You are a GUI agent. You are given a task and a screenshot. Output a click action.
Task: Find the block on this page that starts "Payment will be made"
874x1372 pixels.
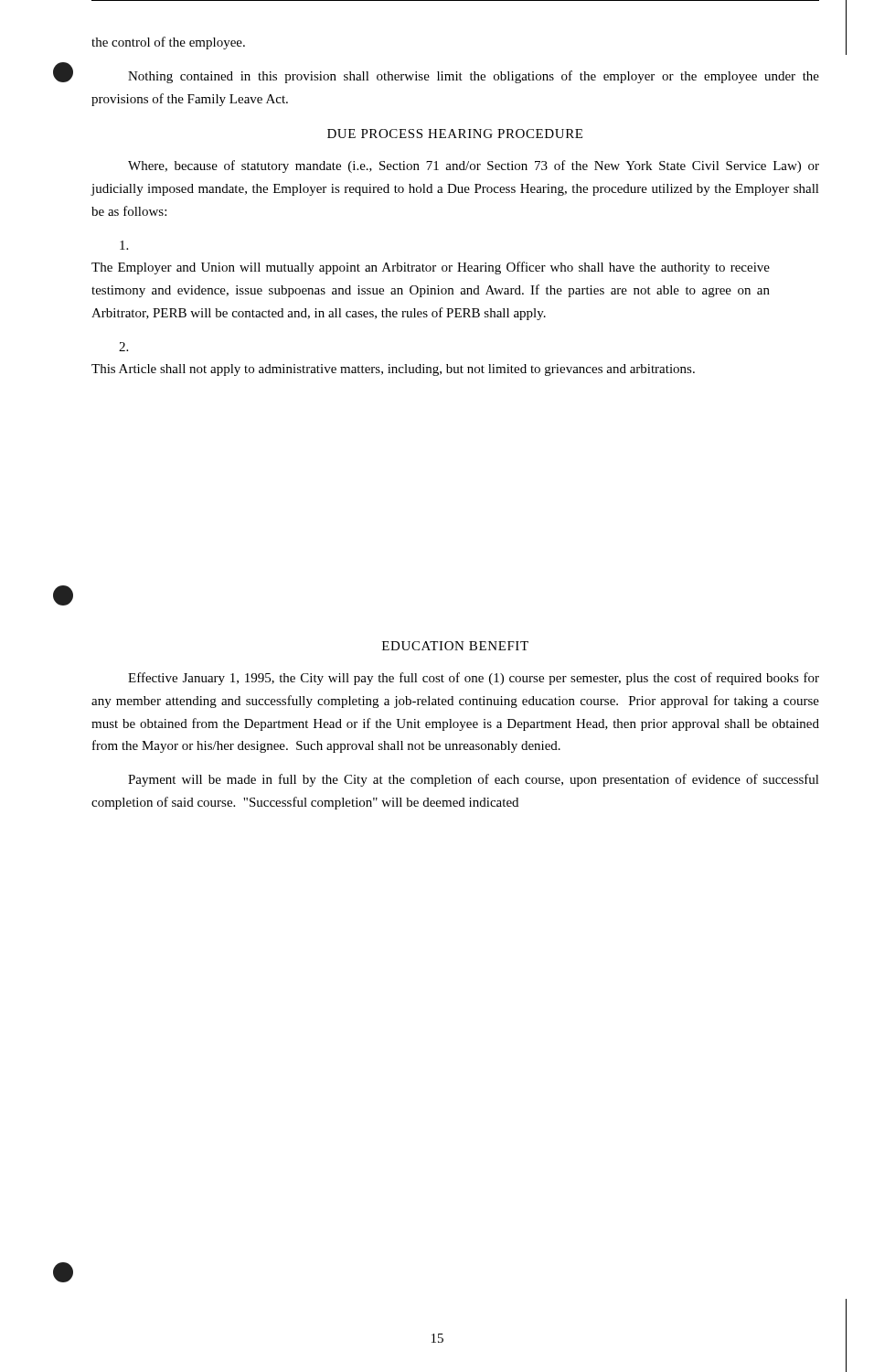click(x=455, y=791)
